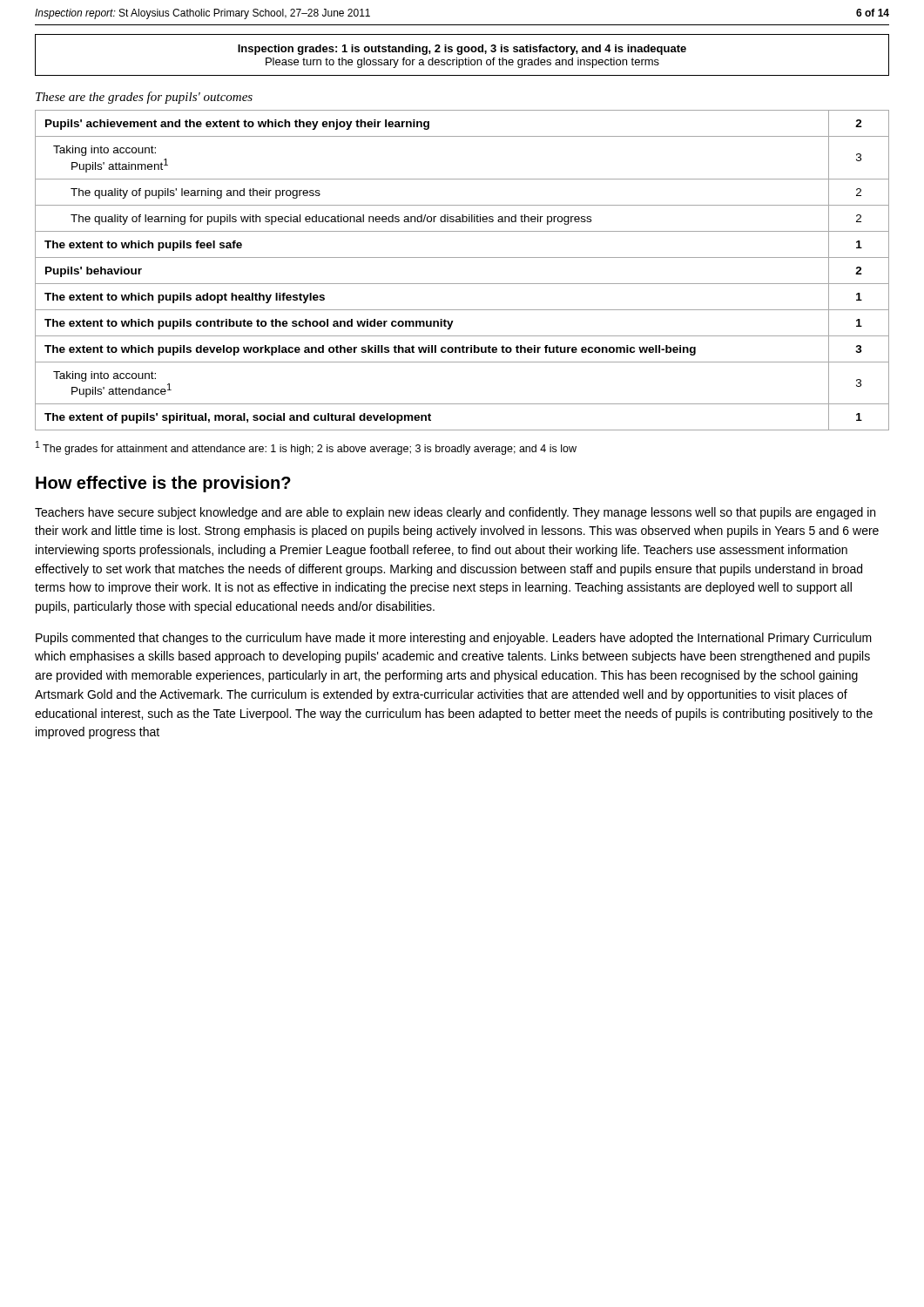Find a table

pos(462,270)
